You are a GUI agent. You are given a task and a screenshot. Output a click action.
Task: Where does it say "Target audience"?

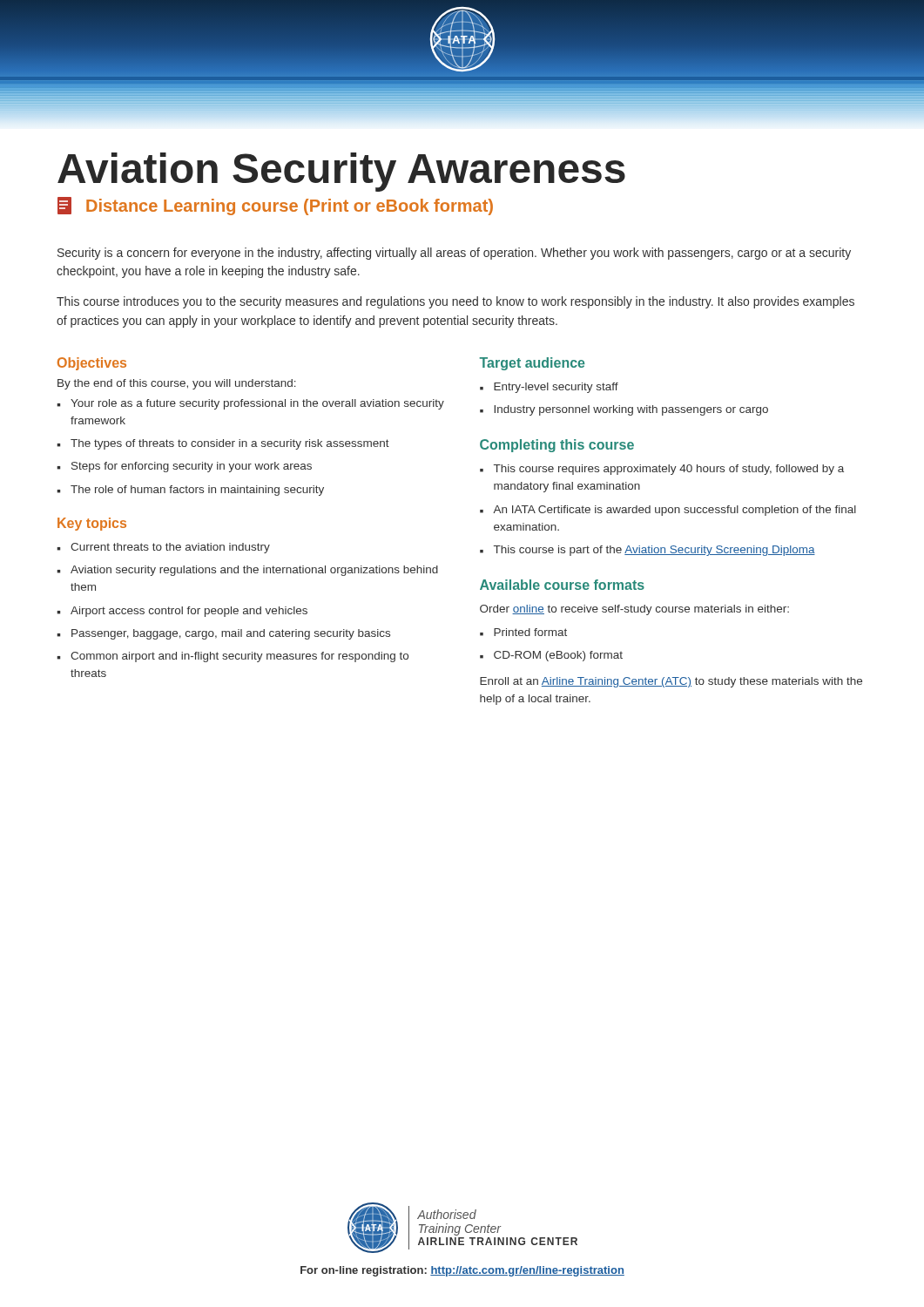point(532,362)
